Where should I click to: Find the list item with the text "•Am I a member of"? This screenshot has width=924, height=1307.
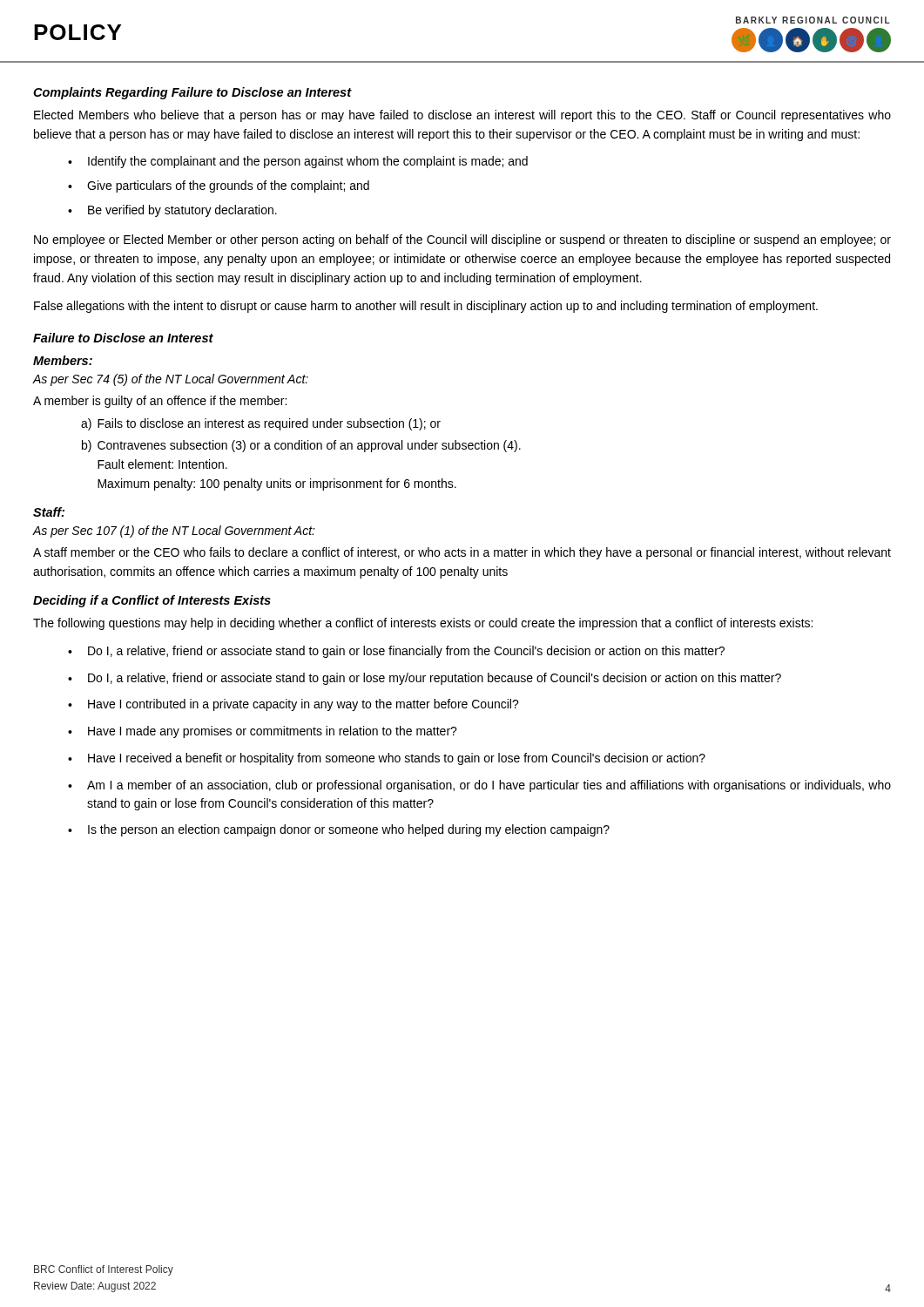click(x=479, y=795)
